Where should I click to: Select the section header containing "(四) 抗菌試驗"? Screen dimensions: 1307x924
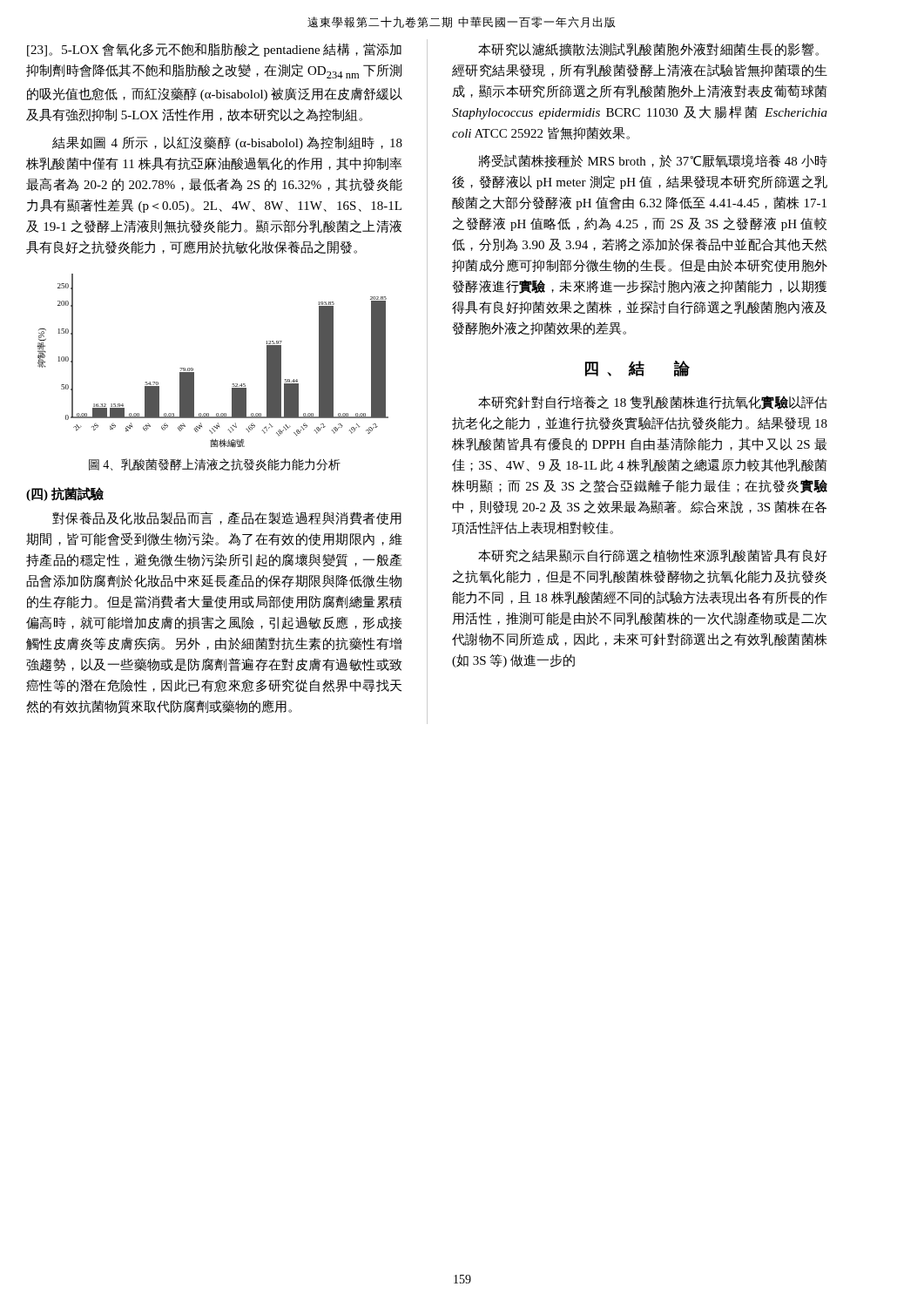tap(65, 494)
